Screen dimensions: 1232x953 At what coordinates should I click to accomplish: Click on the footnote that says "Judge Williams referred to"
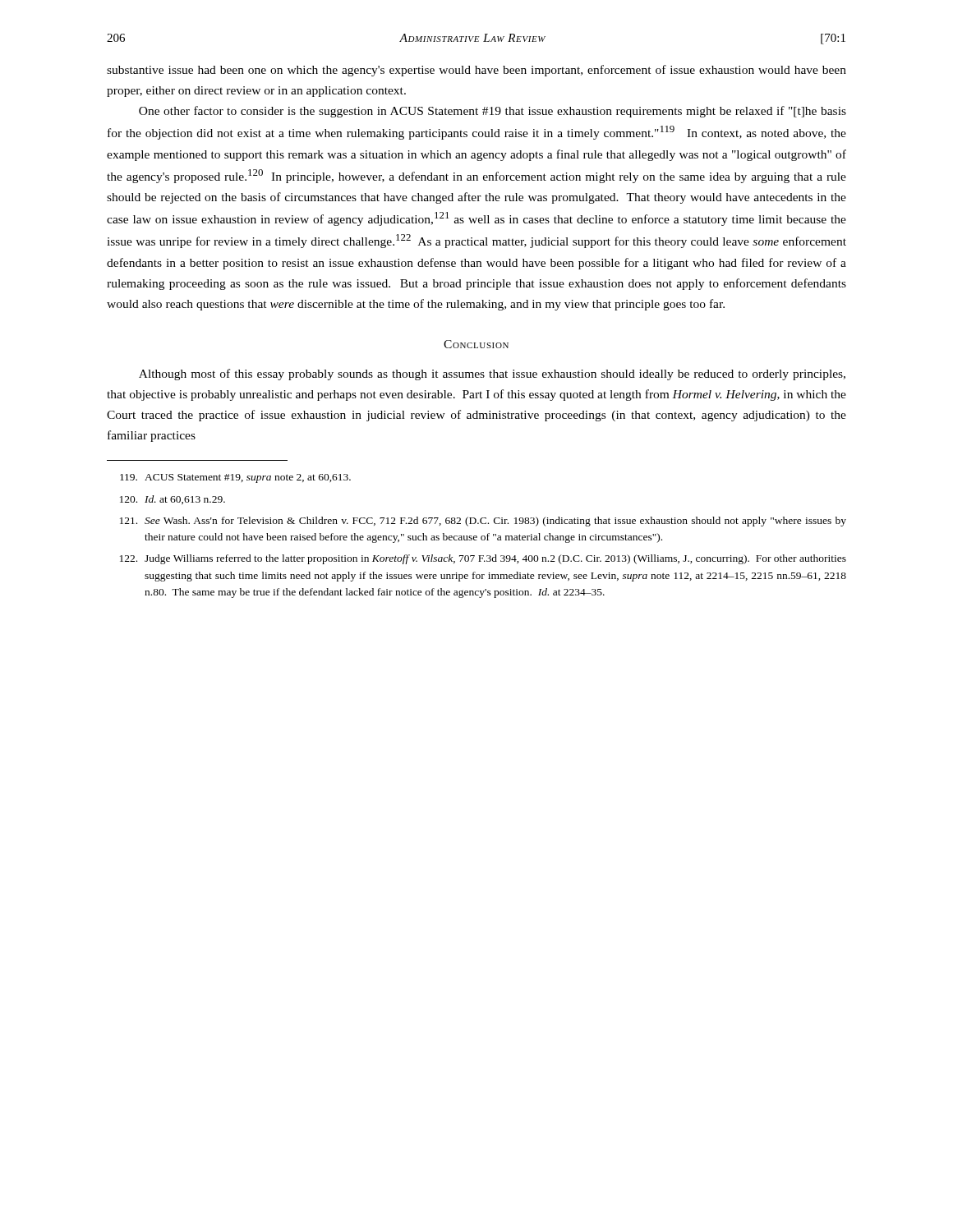click(476, 576)
